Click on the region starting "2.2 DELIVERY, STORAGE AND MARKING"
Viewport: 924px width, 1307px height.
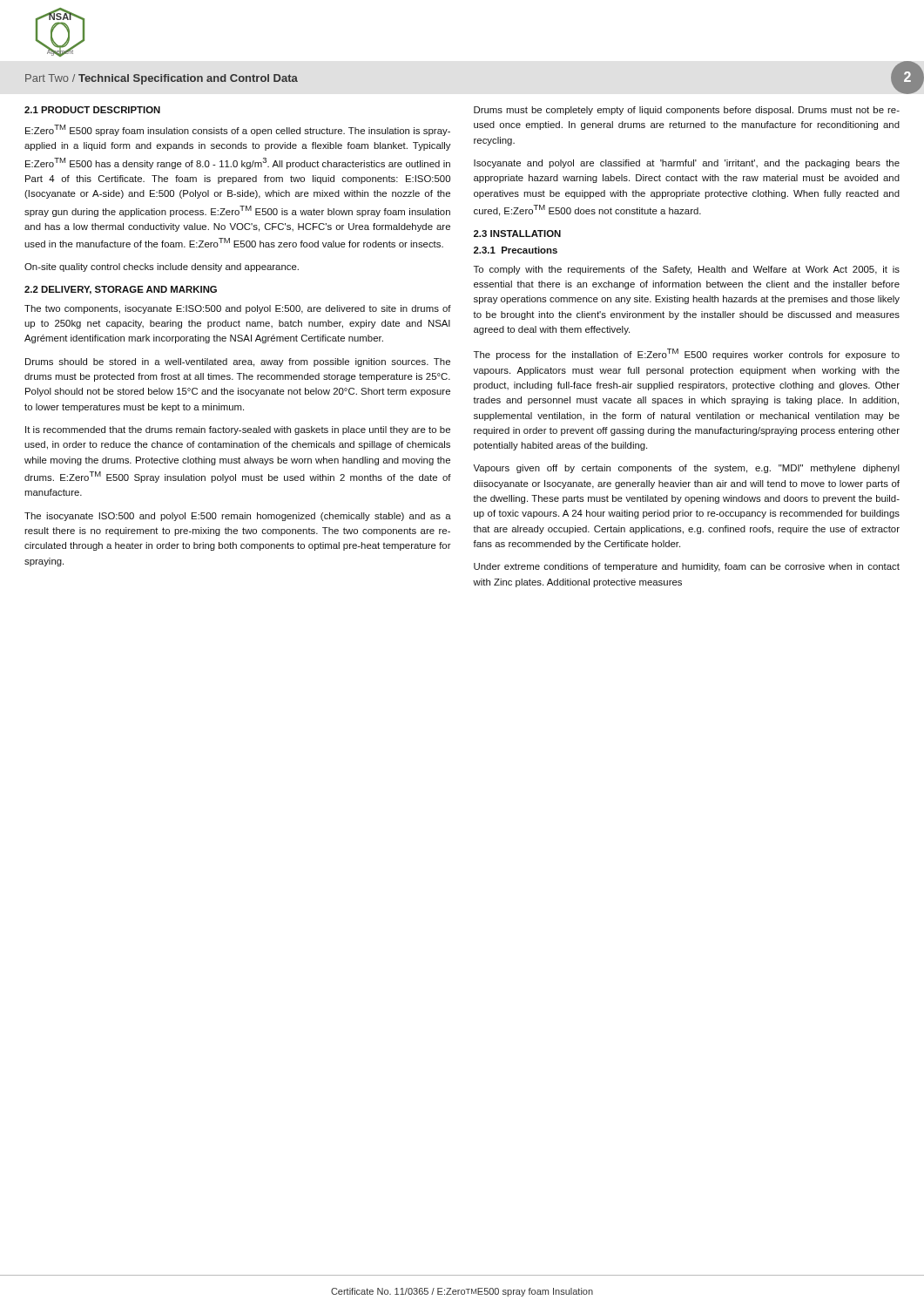coord(121,290)
